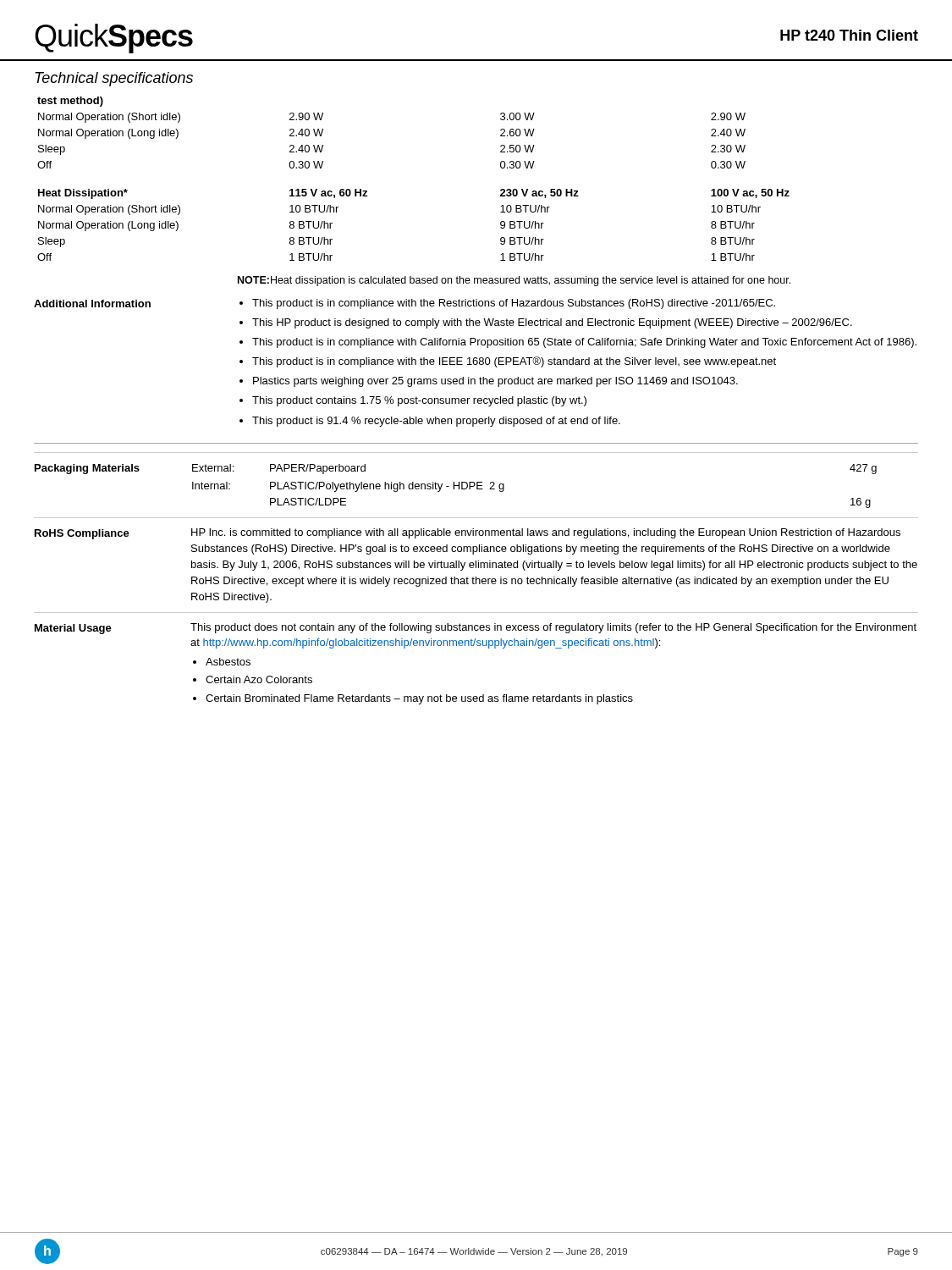Screen dimensions: 1270x952
Task: Locate the text block starting "Technical specifications"
Action: click(114, 78)
